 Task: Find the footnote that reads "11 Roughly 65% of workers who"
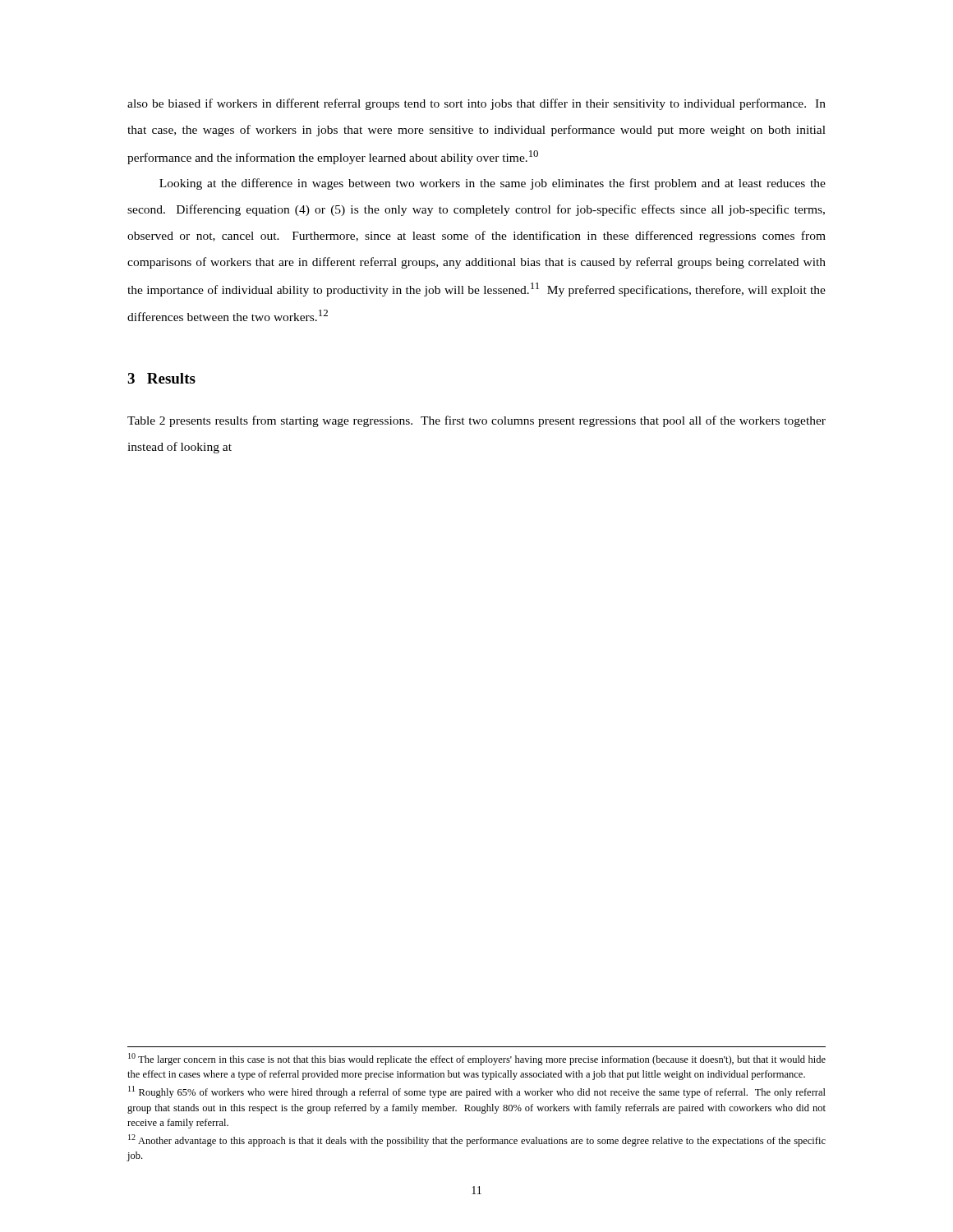coord(476,1107)
